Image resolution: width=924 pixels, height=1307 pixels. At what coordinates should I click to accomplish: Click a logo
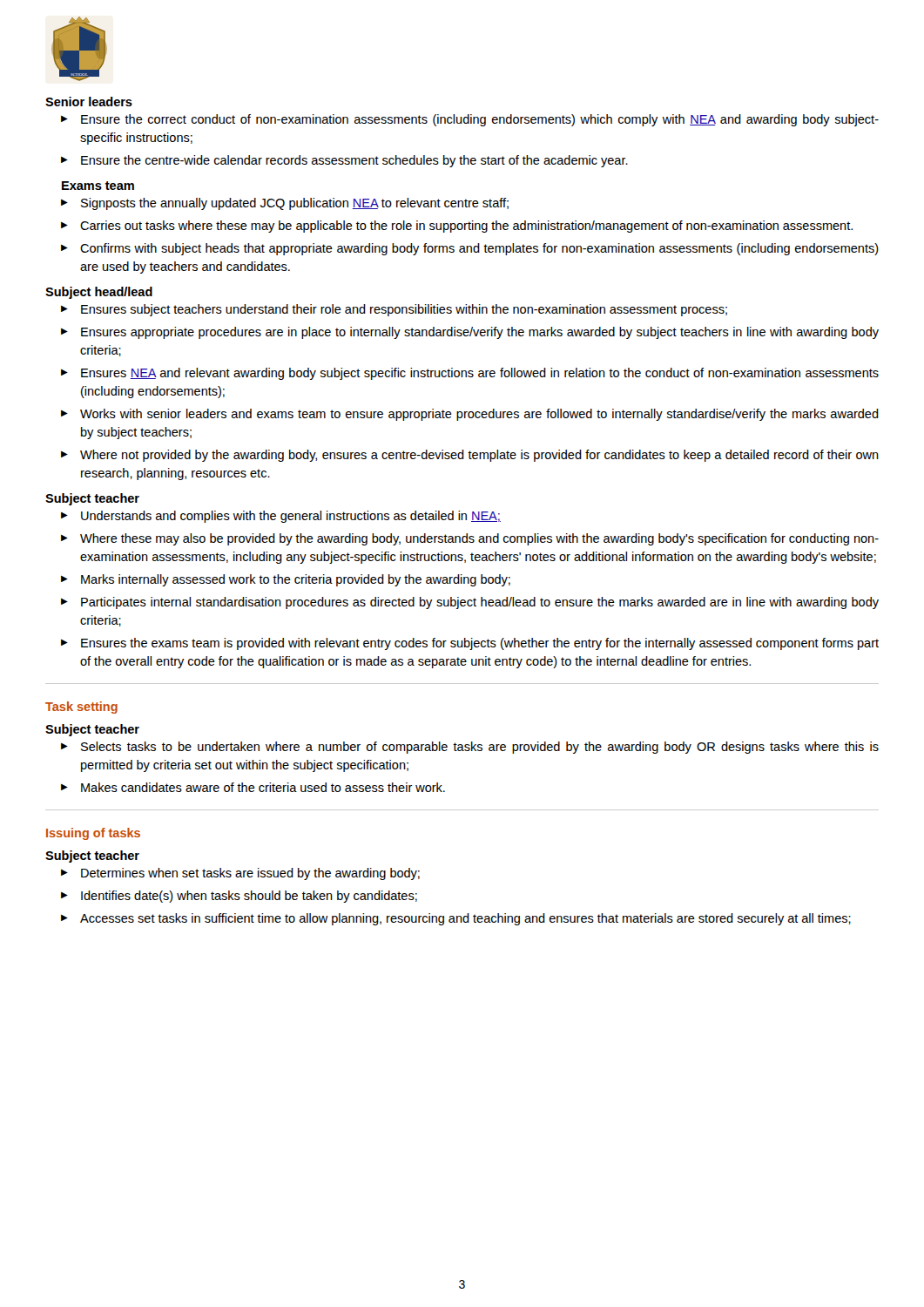462,51
